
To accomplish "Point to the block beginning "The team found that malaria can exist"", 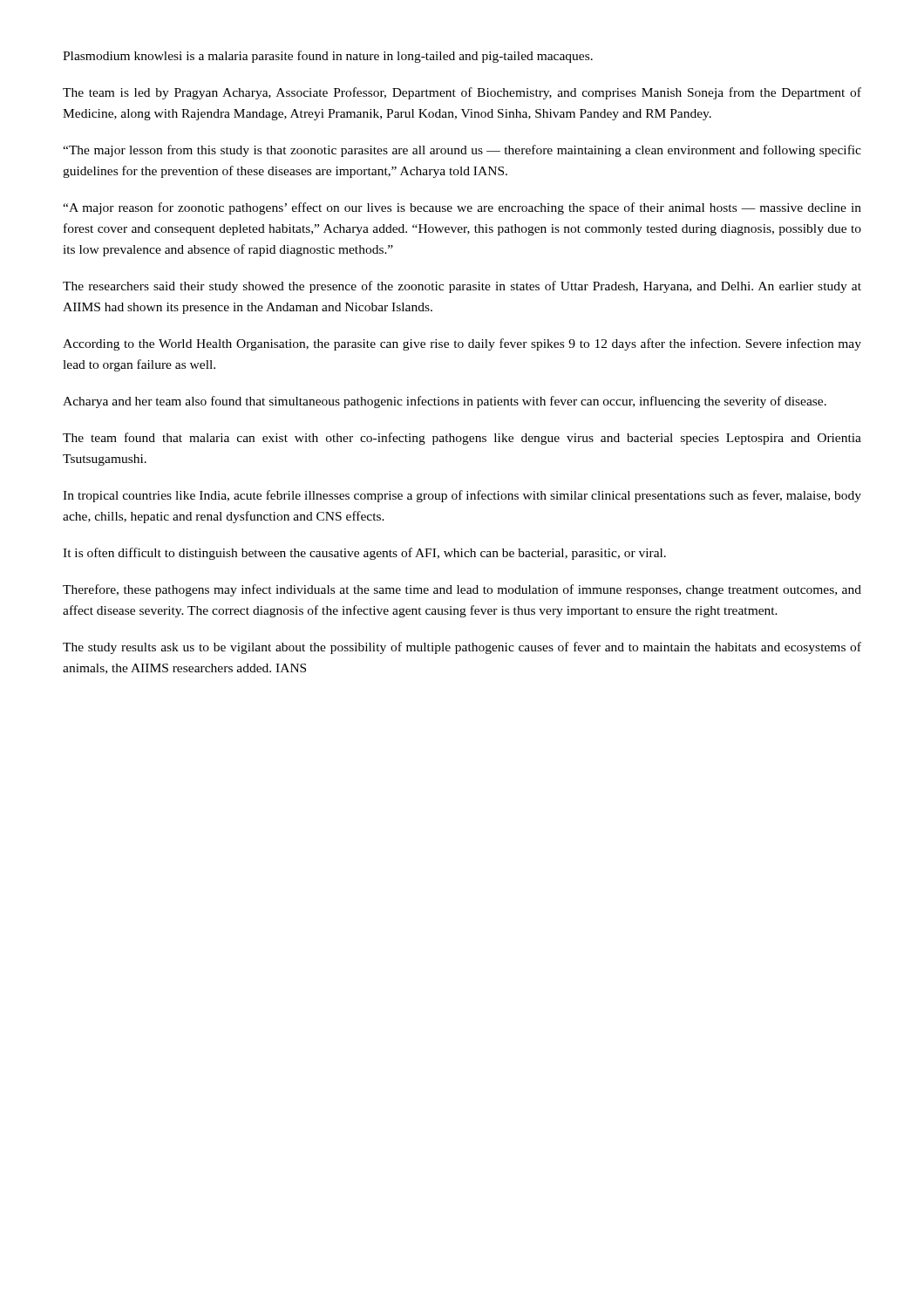I will pos(462,448).
